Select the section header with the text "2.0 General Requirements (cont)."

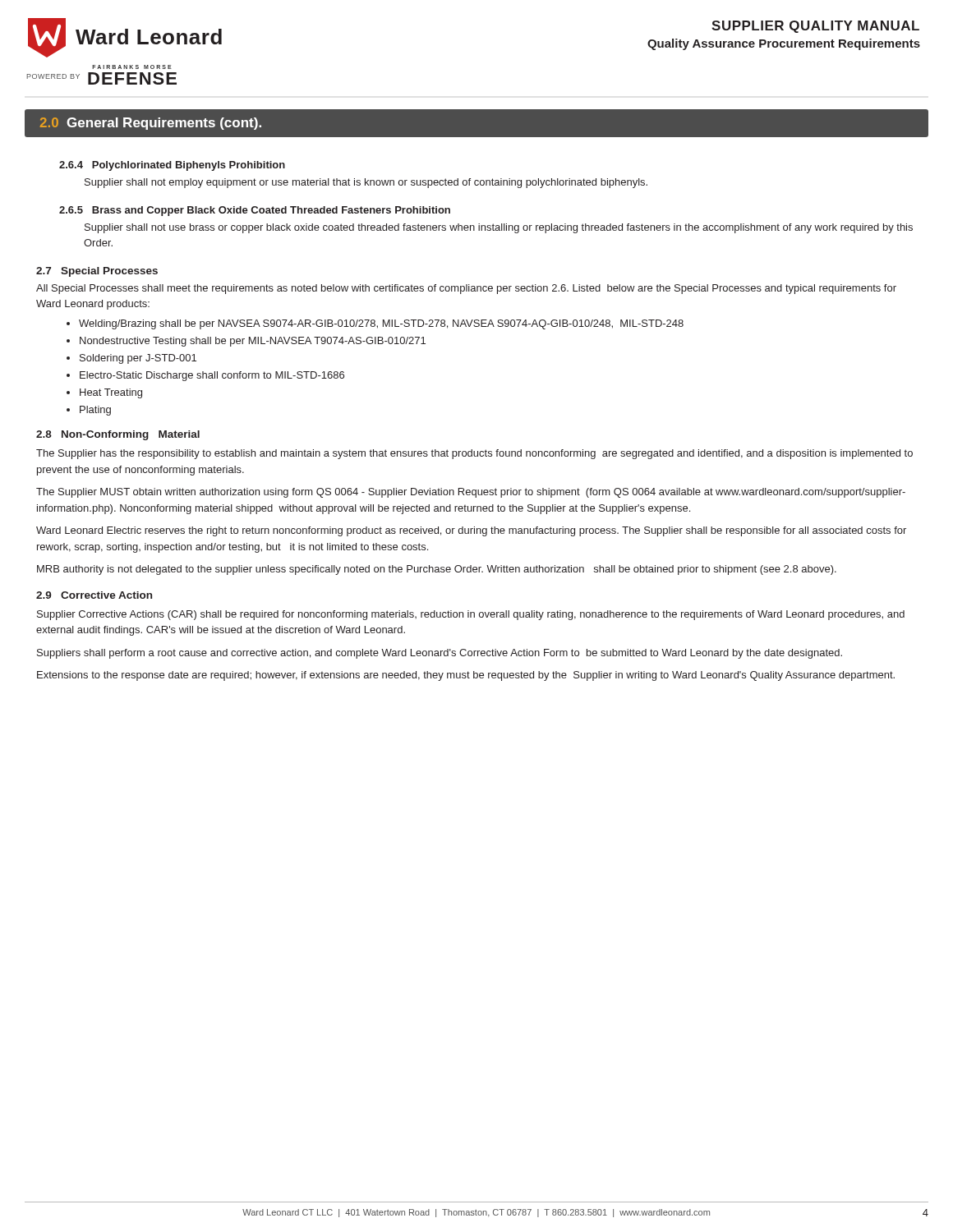coord(151,123)
